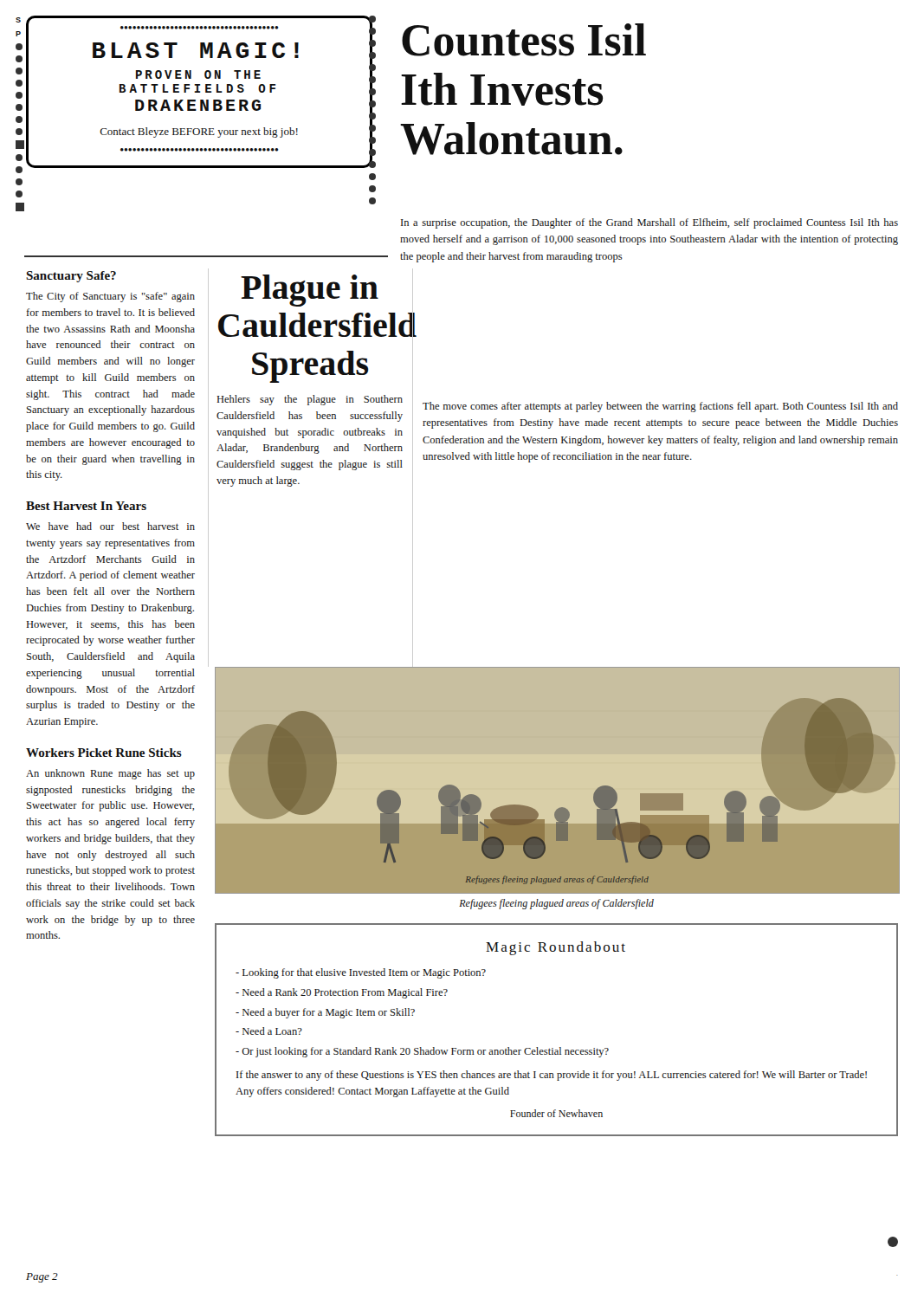This screenshot has width=924, height=1299.
Task: Locate the block of text that opens with "Hehlers say the plague in Southern Cauldersfield has"
Action: pyautogui.click(x=310, y=440)
